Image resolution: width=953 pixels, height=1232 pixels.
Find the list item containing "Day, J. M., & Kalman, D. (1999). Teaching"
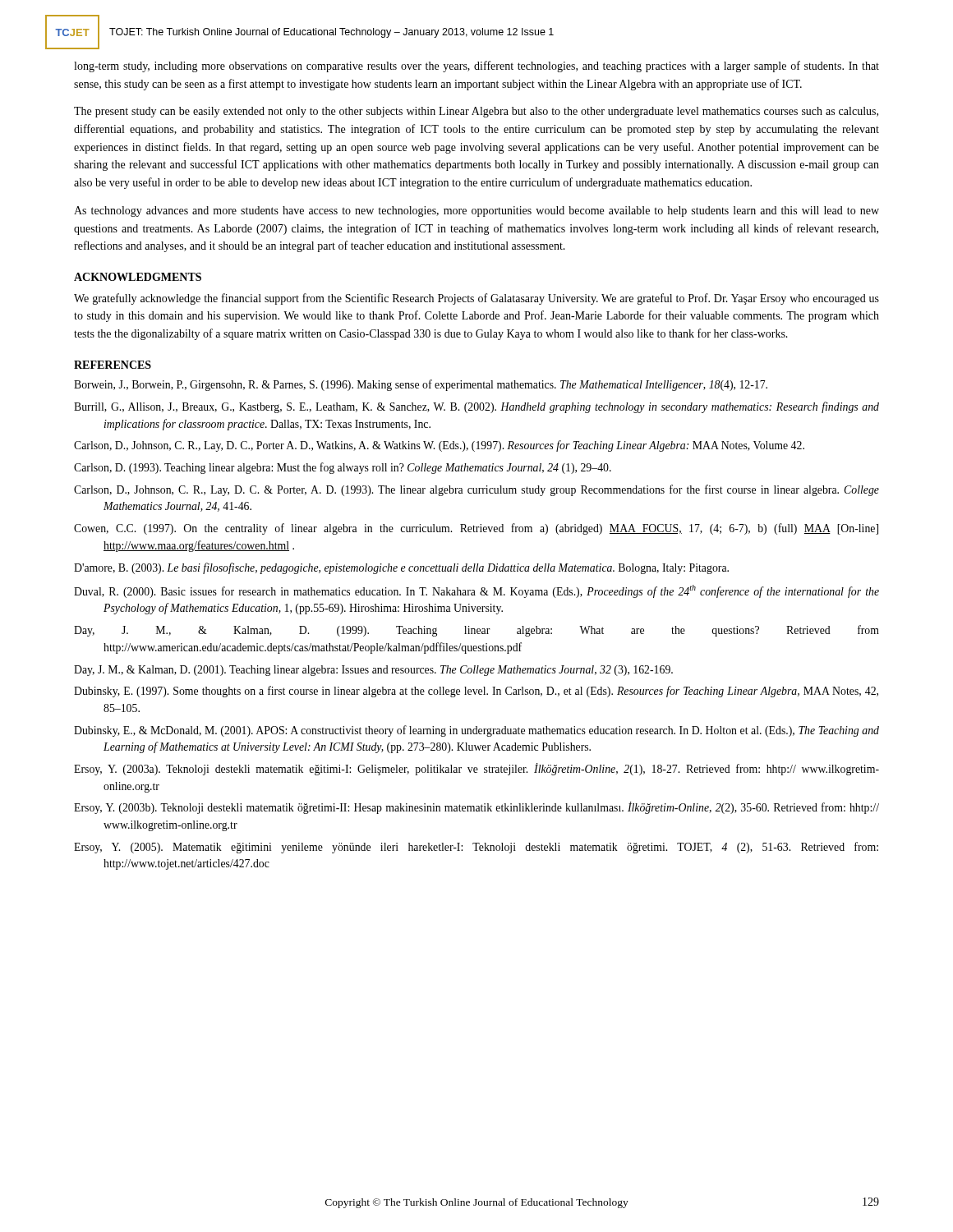476,639
